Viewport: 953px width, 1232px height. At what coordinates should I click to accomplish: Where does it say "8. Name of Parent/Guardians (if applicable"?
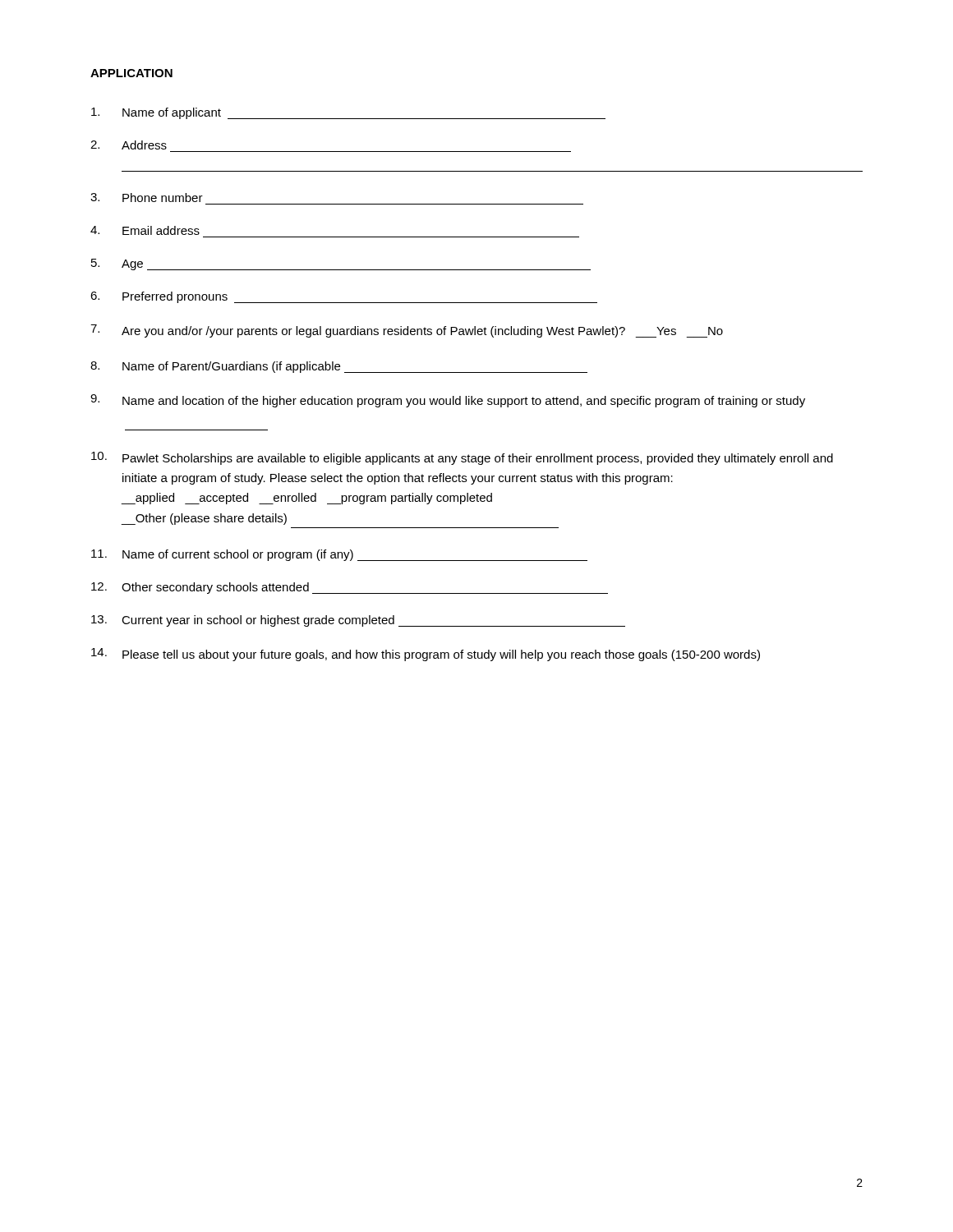point(476,366)
